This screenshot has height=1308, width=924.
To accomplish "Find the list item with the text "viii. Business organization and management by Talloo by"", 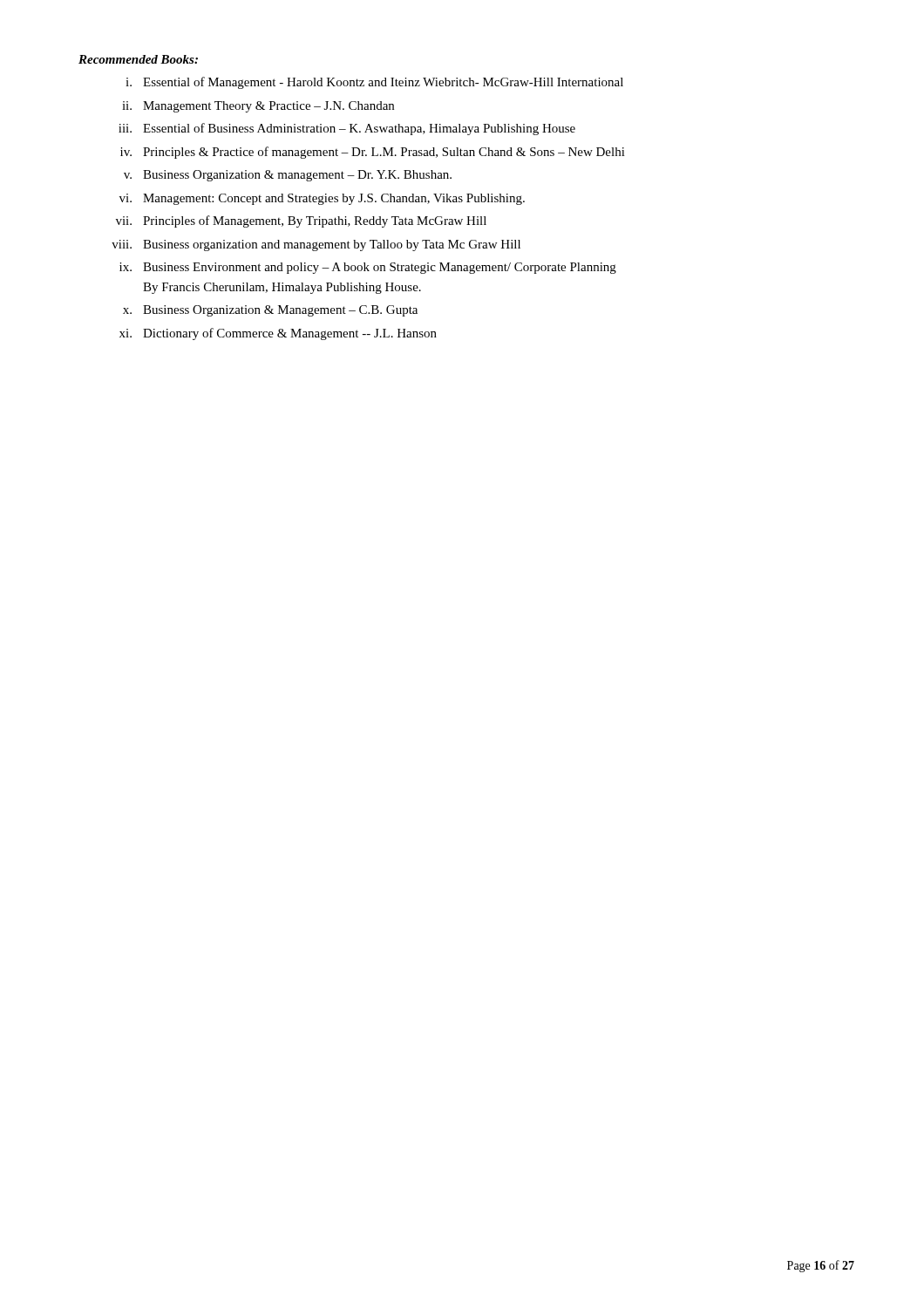I will point(466,244).
